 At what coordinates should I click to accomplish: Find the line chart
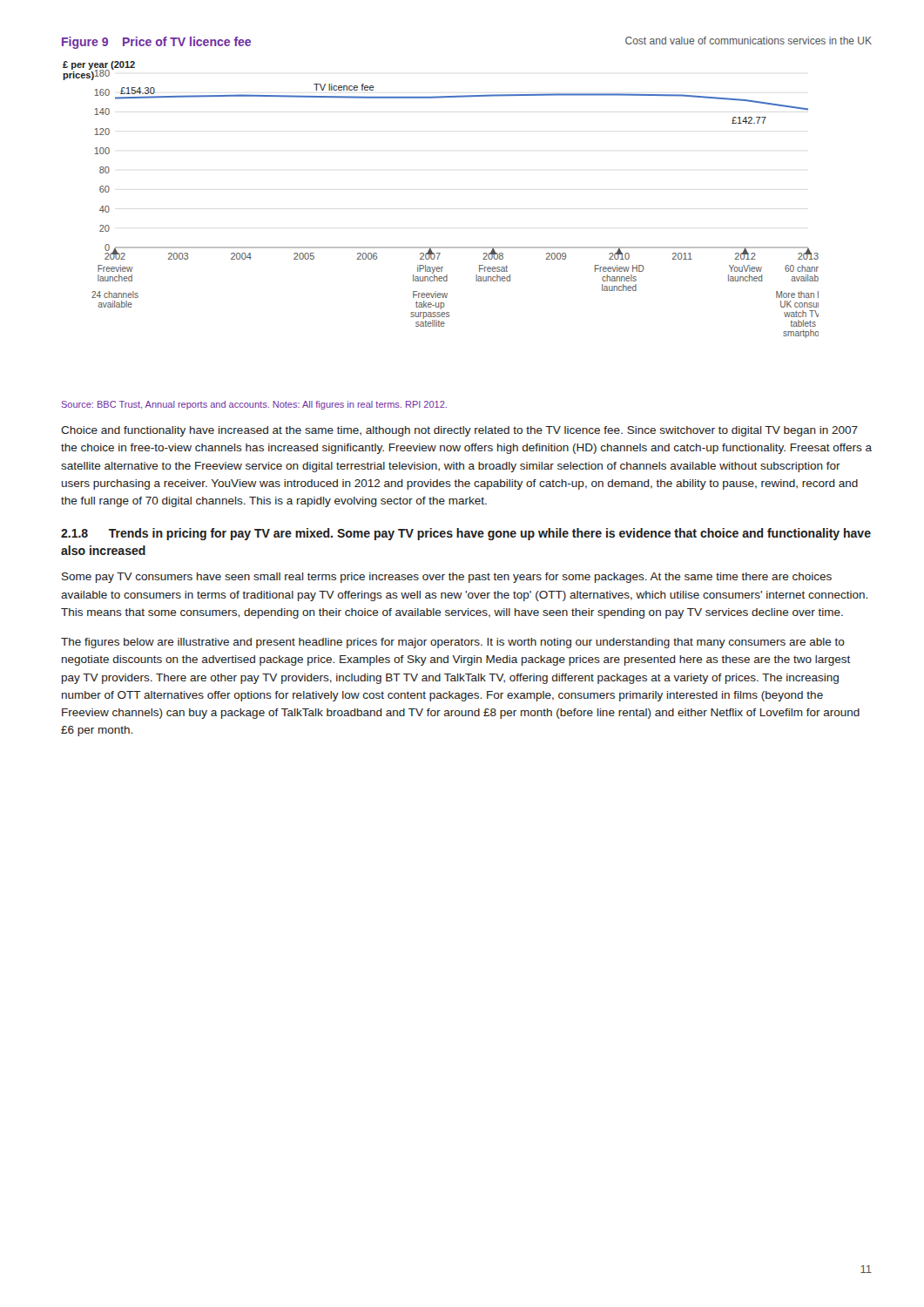(x=440, y=226)
